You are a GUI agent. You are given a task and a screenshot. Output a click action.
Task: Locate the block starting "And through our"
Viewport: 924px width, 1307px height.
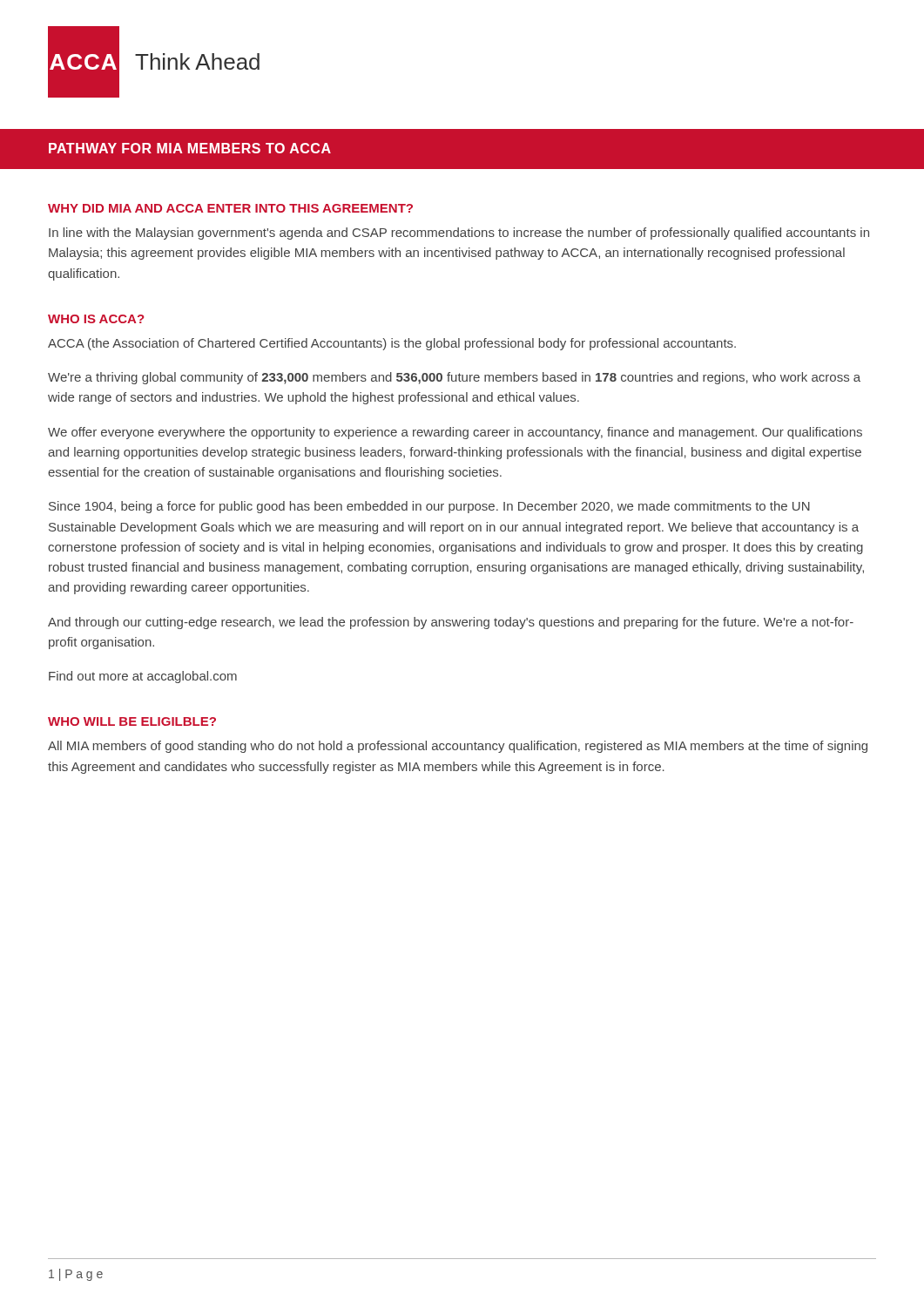tap(451, 631)
